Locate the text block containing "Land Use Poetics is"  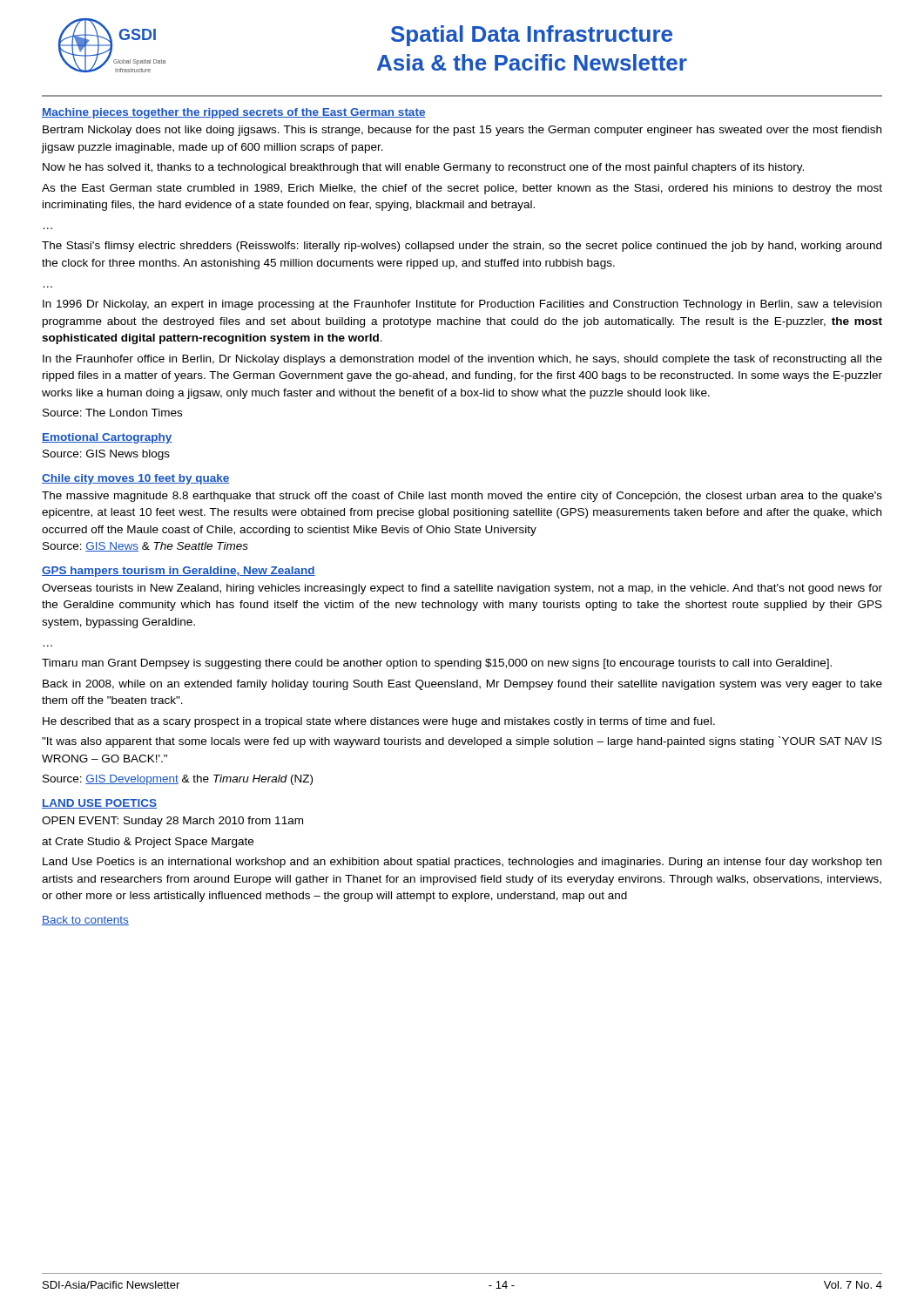click(462, 879)
